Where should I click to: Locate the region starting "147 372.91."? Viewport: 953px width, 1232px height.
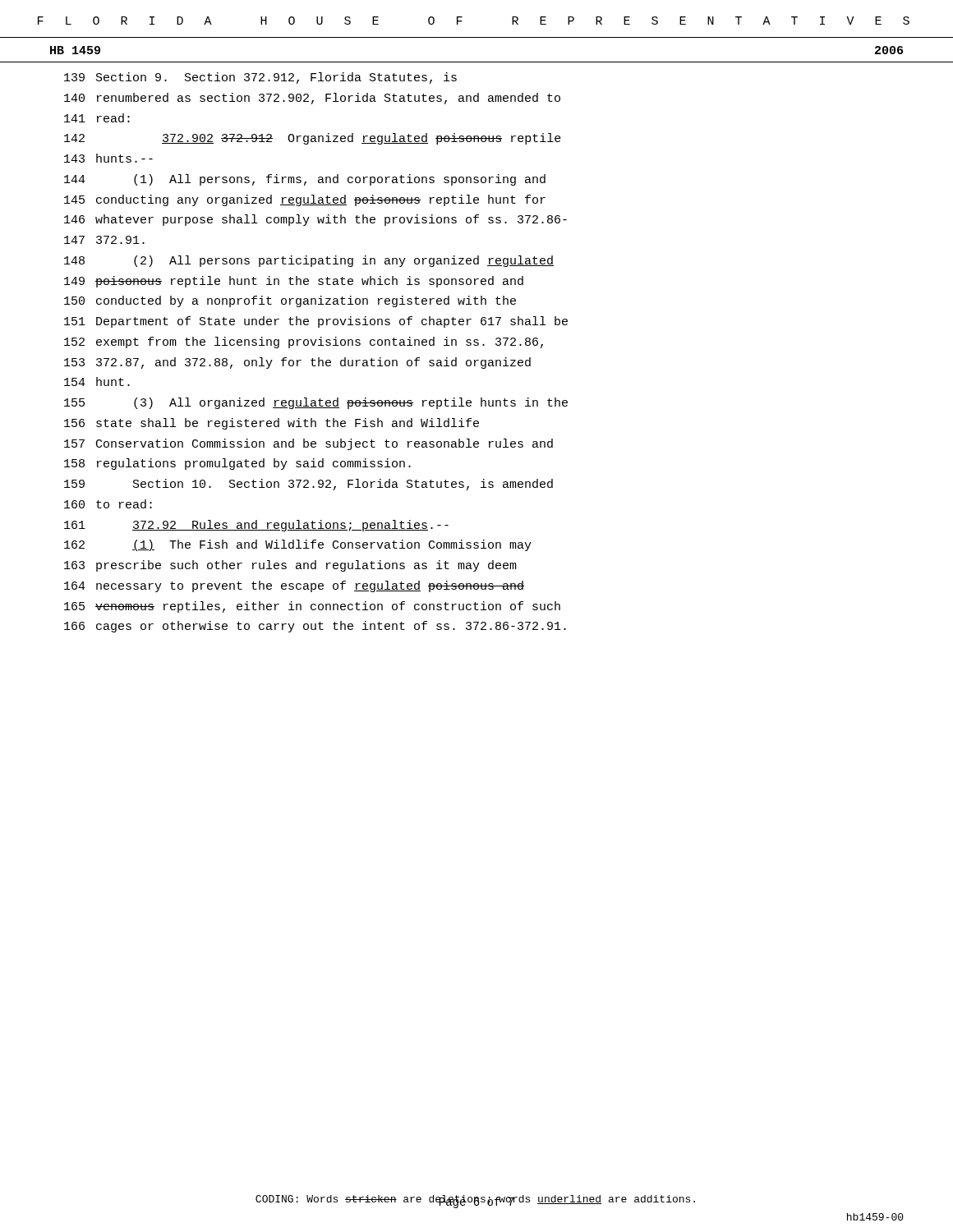pos(104,240)
